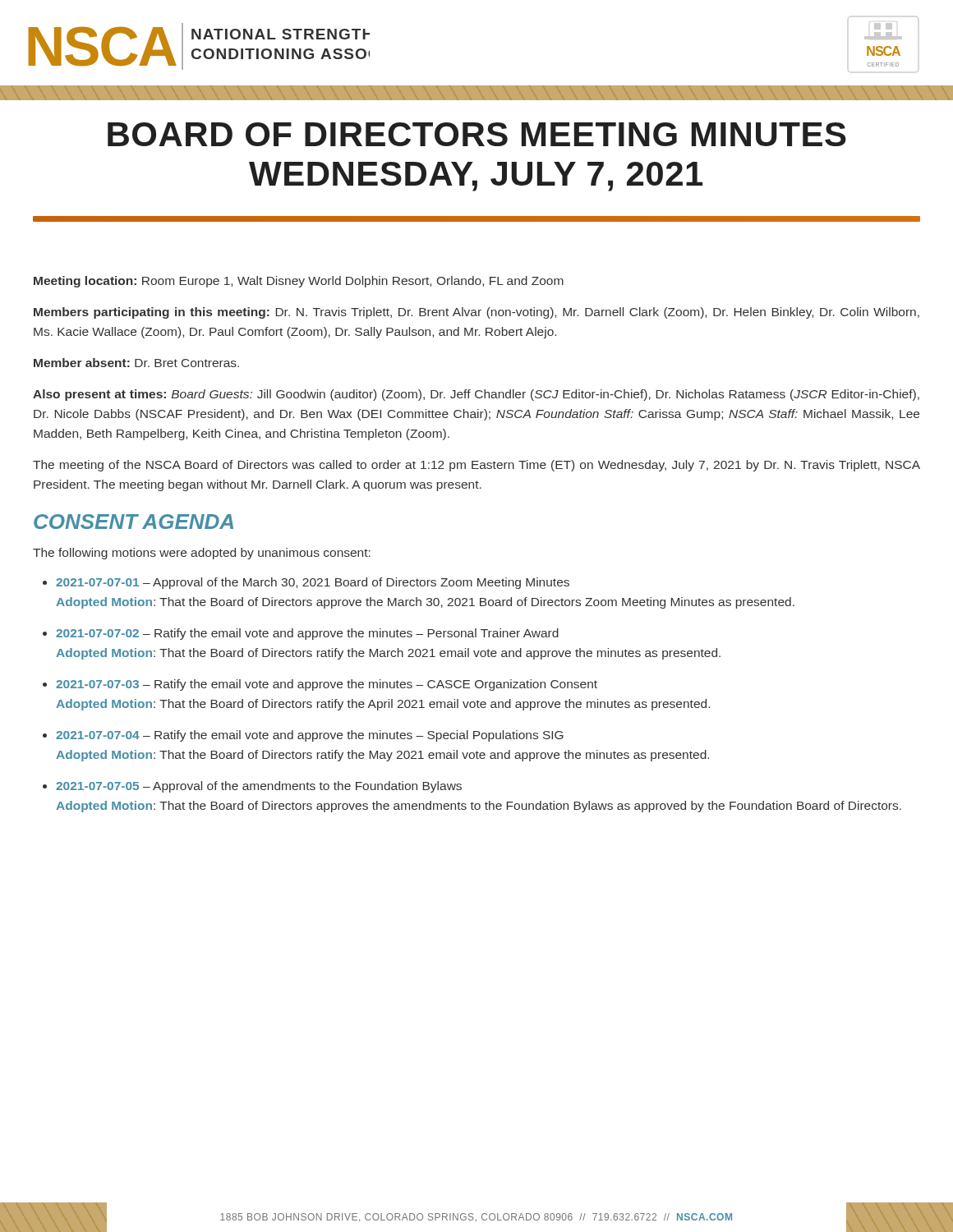Find the region starting "2021-07-07-02 – Ratify the email vote"
This screenshot has width=953, height=1232.
389,643
